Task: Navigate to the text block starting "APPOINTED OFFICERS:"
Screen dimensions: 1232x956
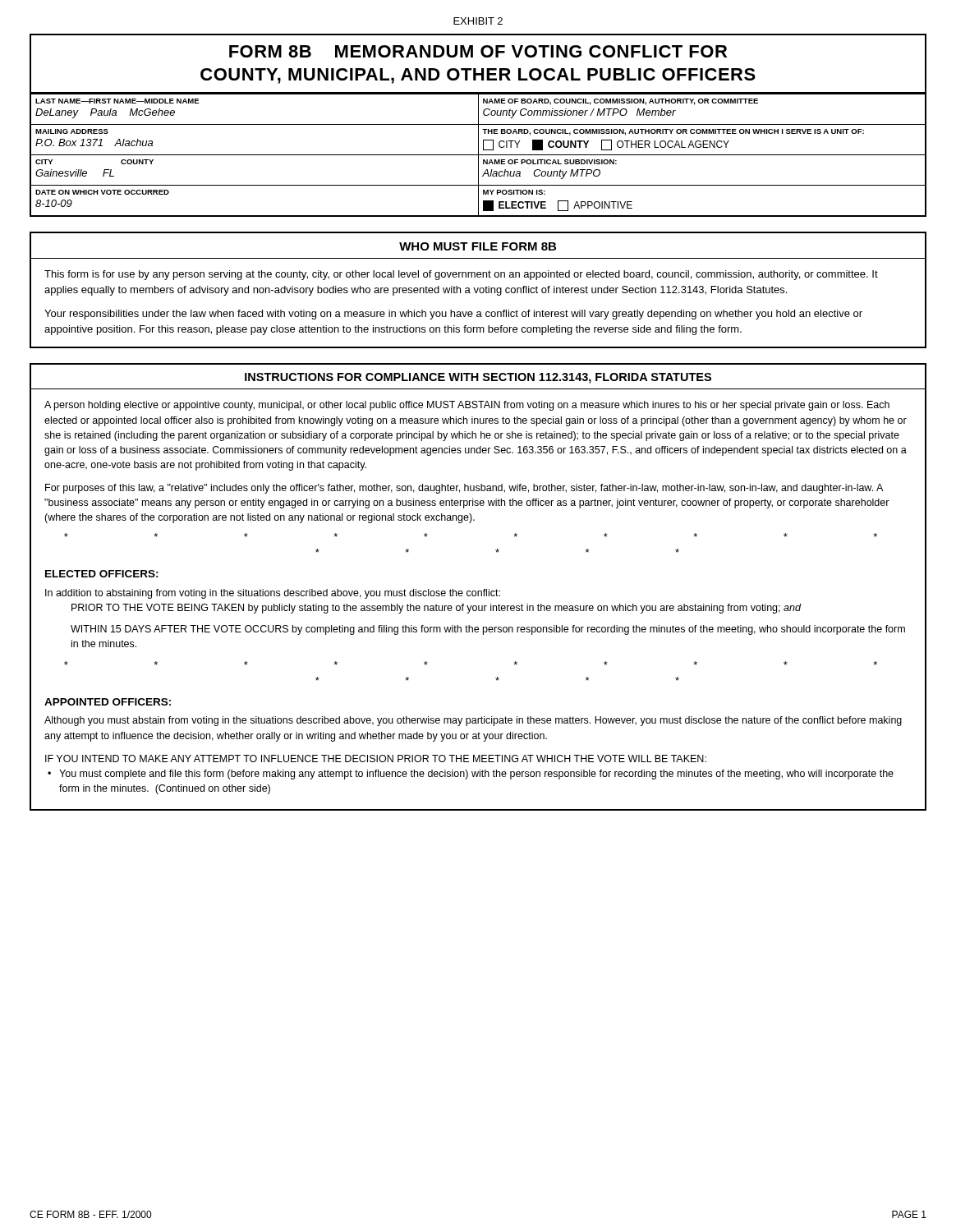Action: (x=108, y=702)
